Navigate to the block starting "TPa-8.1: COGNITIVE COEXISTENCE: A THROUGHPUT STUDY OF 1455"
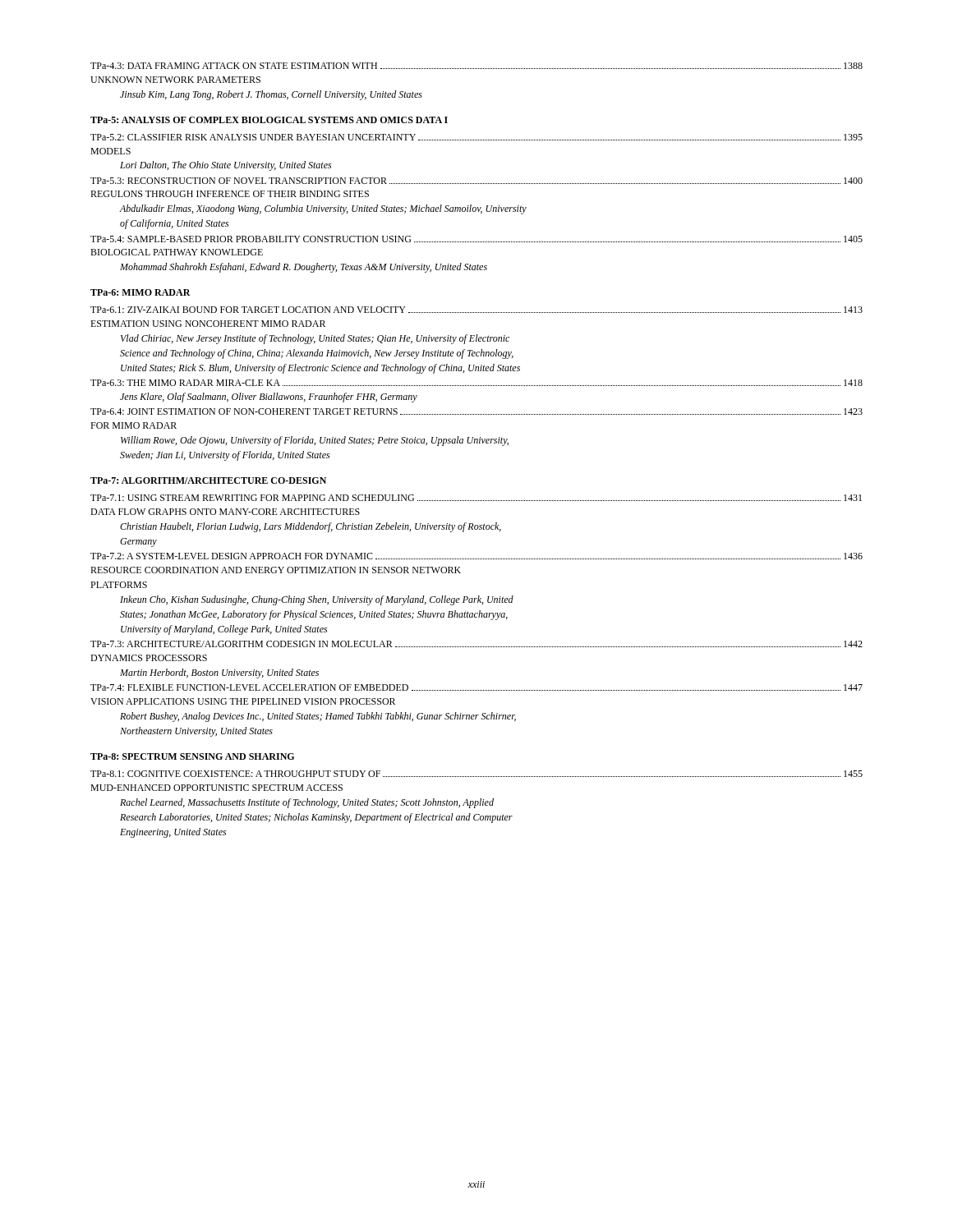953x1232 pixels. click(x=476, y=803)
